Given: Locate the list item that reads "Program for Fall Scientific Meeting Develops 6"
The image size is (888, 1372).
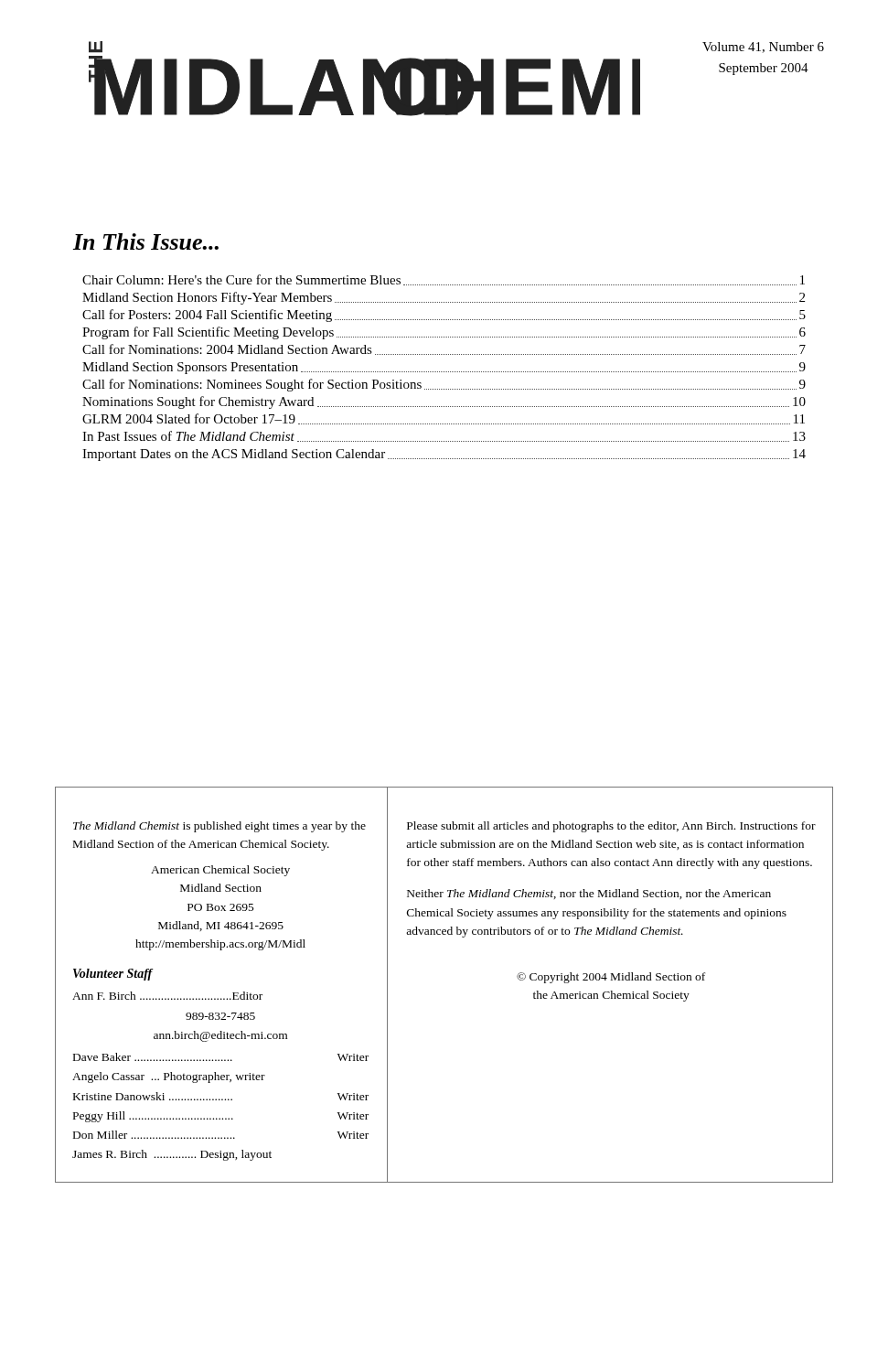Looking at the screenshot, I should click(444, 333).
